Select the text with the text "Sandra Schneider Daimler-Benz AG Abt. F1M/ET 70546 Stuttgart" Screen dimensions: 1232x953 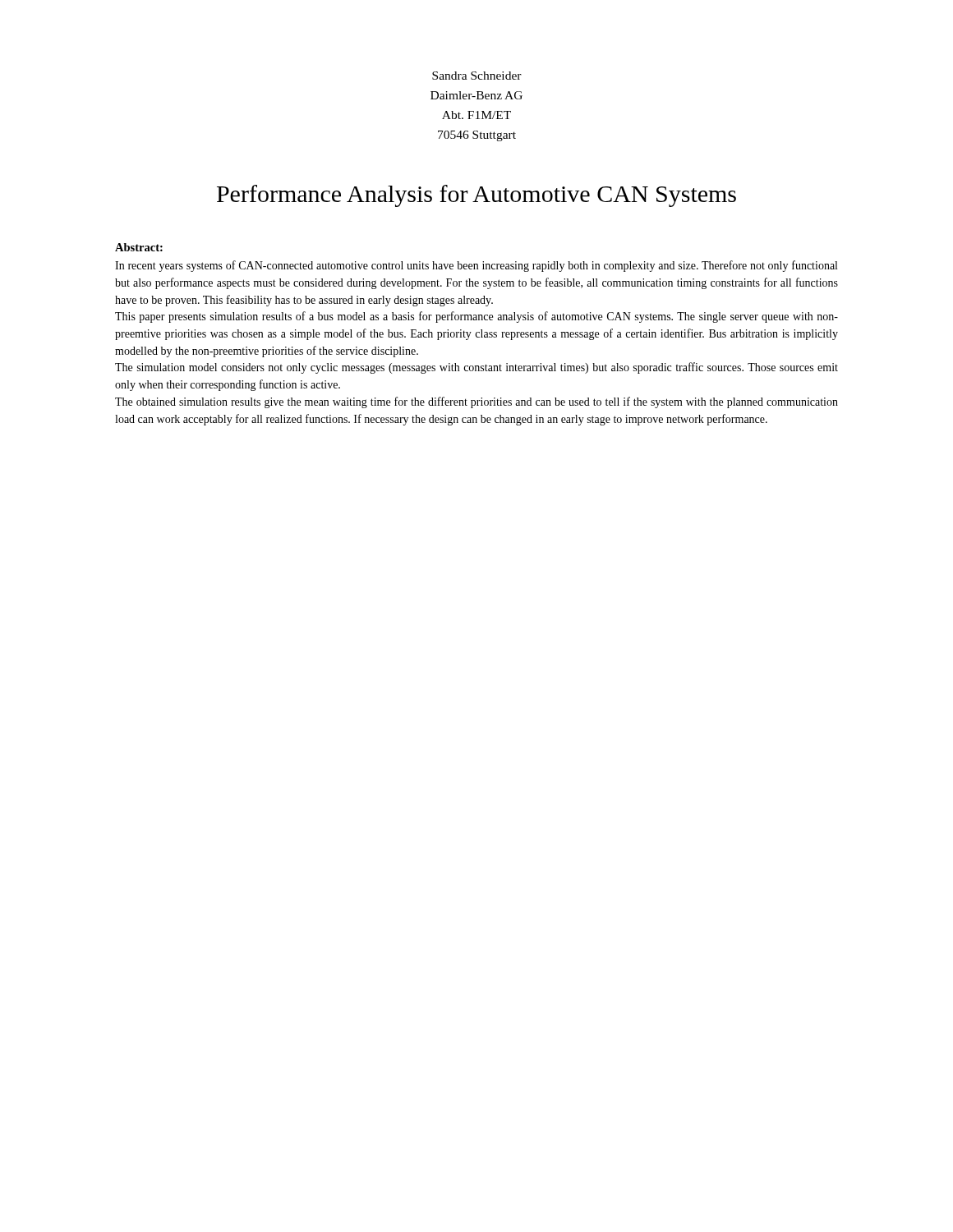pos(476,105)
